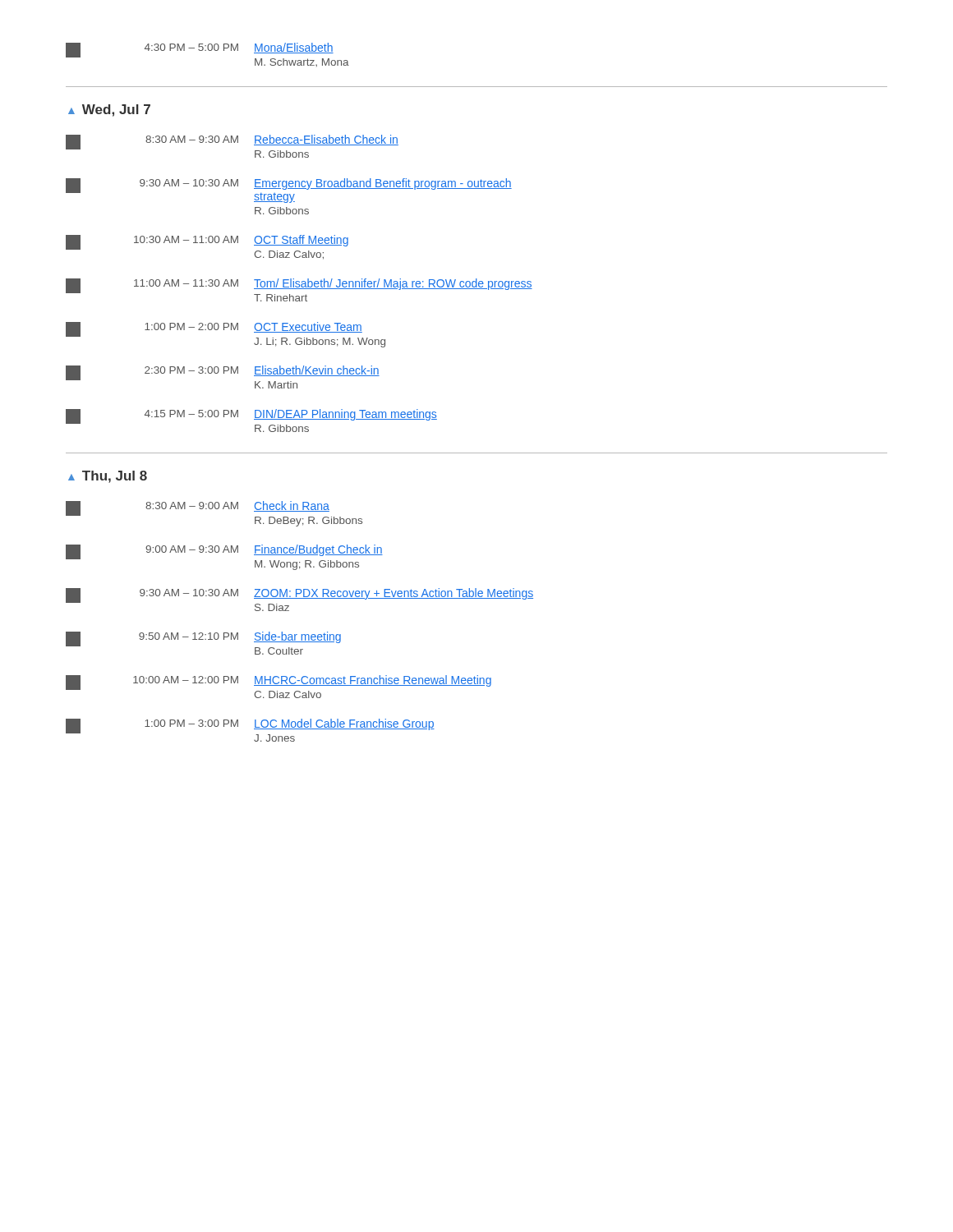This screenshot has height=1232, width=953.
Task: Click on the list item containing "10:30 AM –"
Action: [298, 245]
